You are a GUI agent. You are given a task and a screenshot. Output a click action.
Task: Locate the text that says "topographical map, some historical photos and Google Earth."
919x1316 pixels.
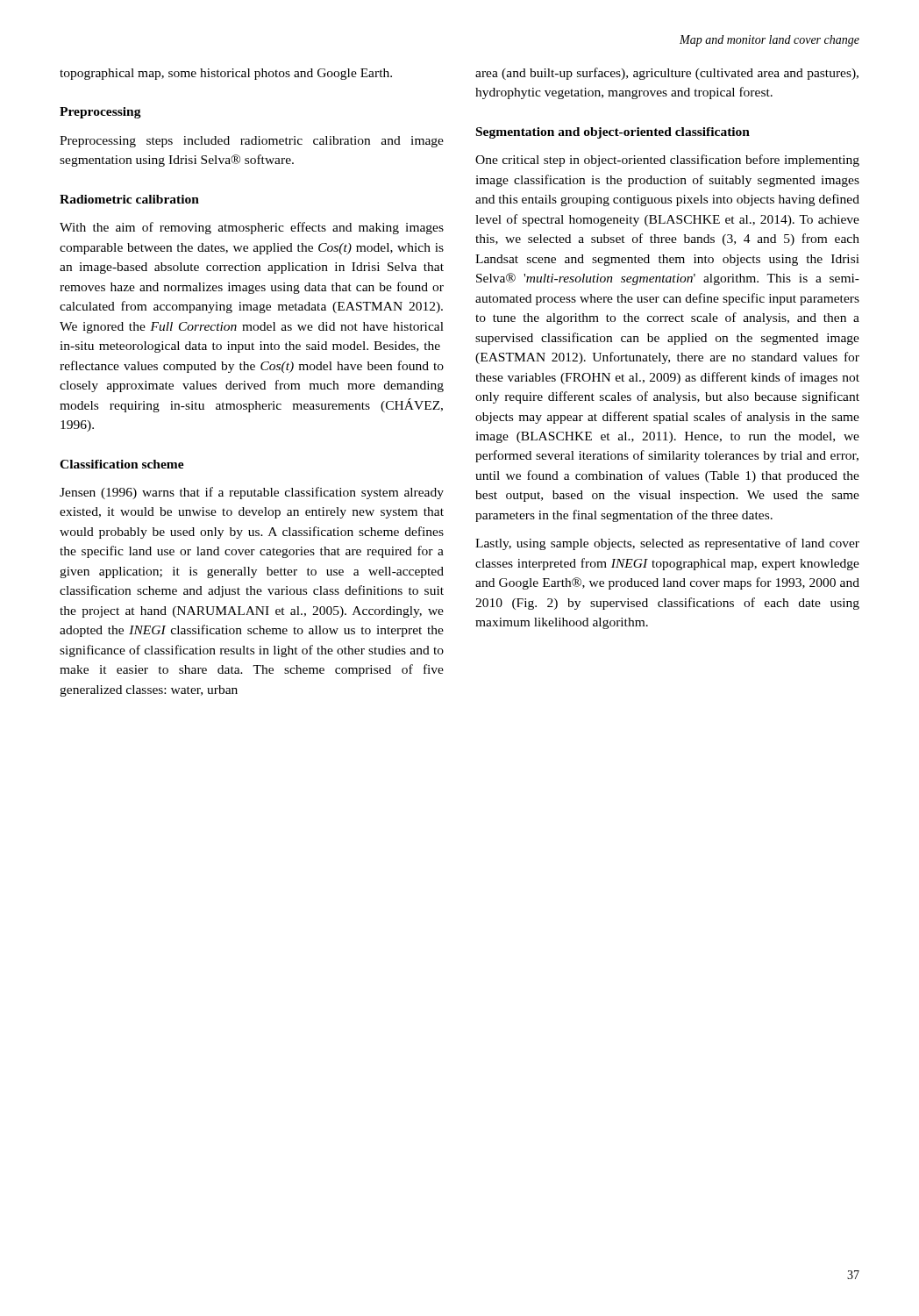226,72
